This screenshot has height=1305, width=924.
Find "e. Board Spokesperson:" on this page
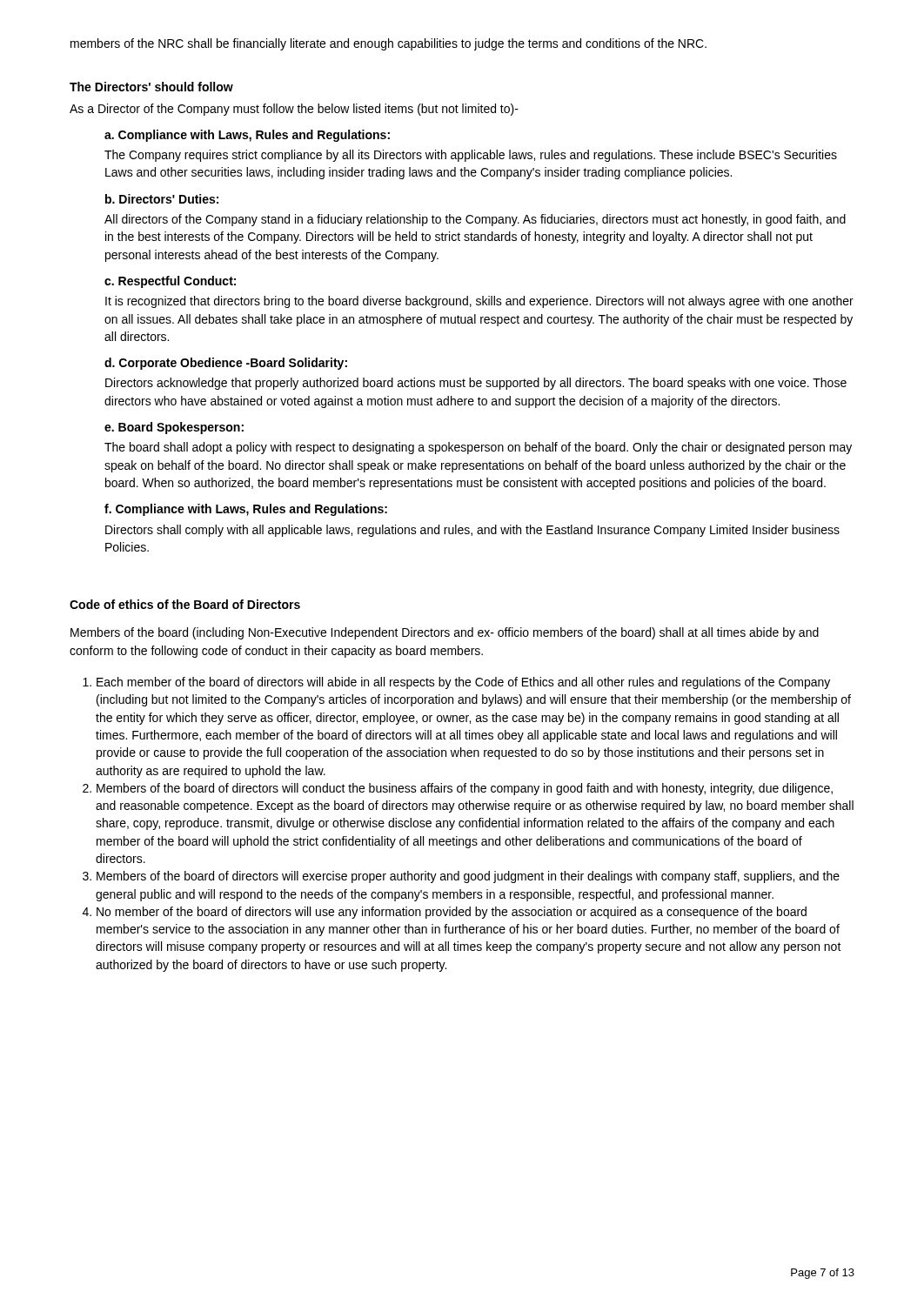tap(174, 427)
